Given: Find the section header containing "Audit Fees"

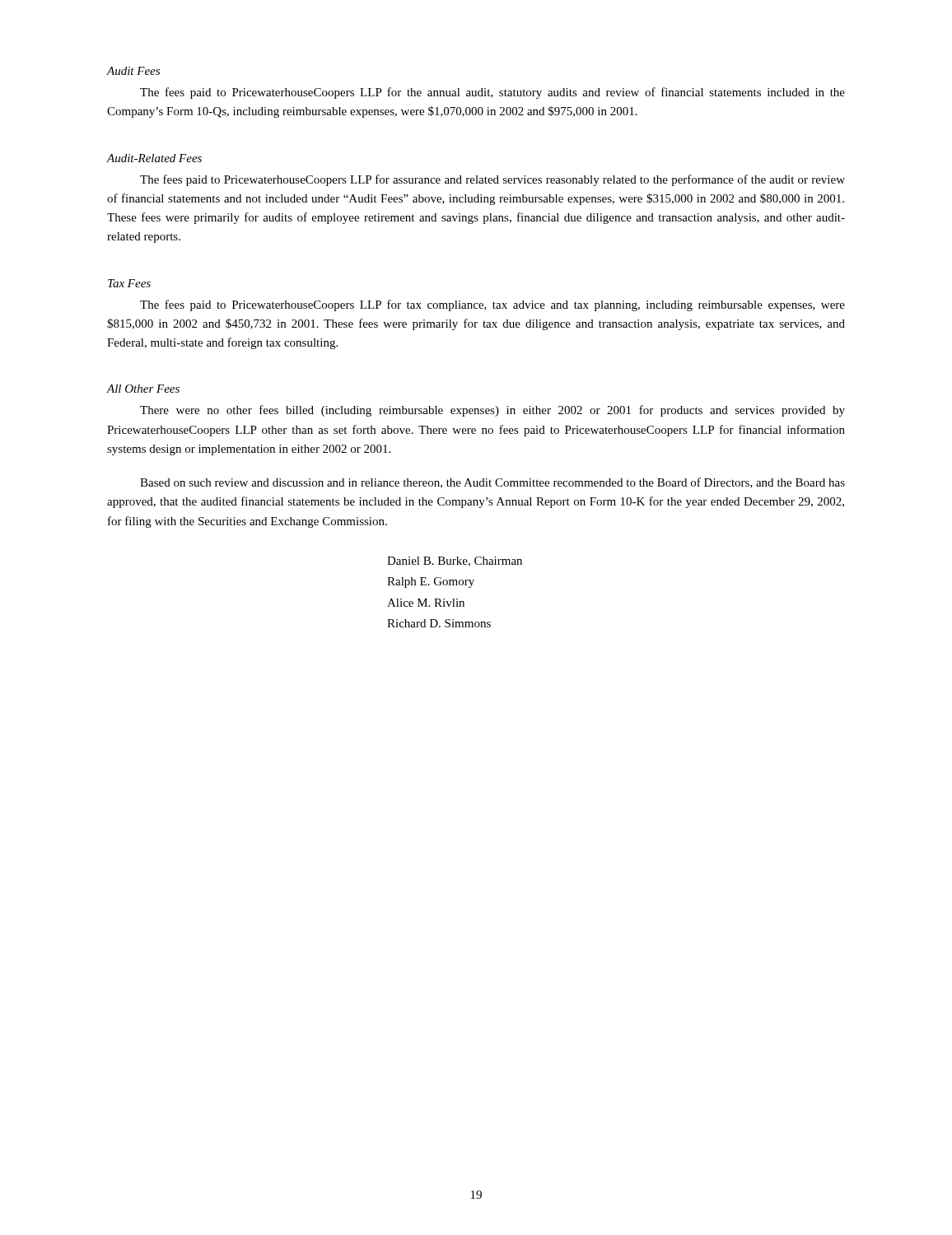Looking at the screenshot, I should 134,71.
